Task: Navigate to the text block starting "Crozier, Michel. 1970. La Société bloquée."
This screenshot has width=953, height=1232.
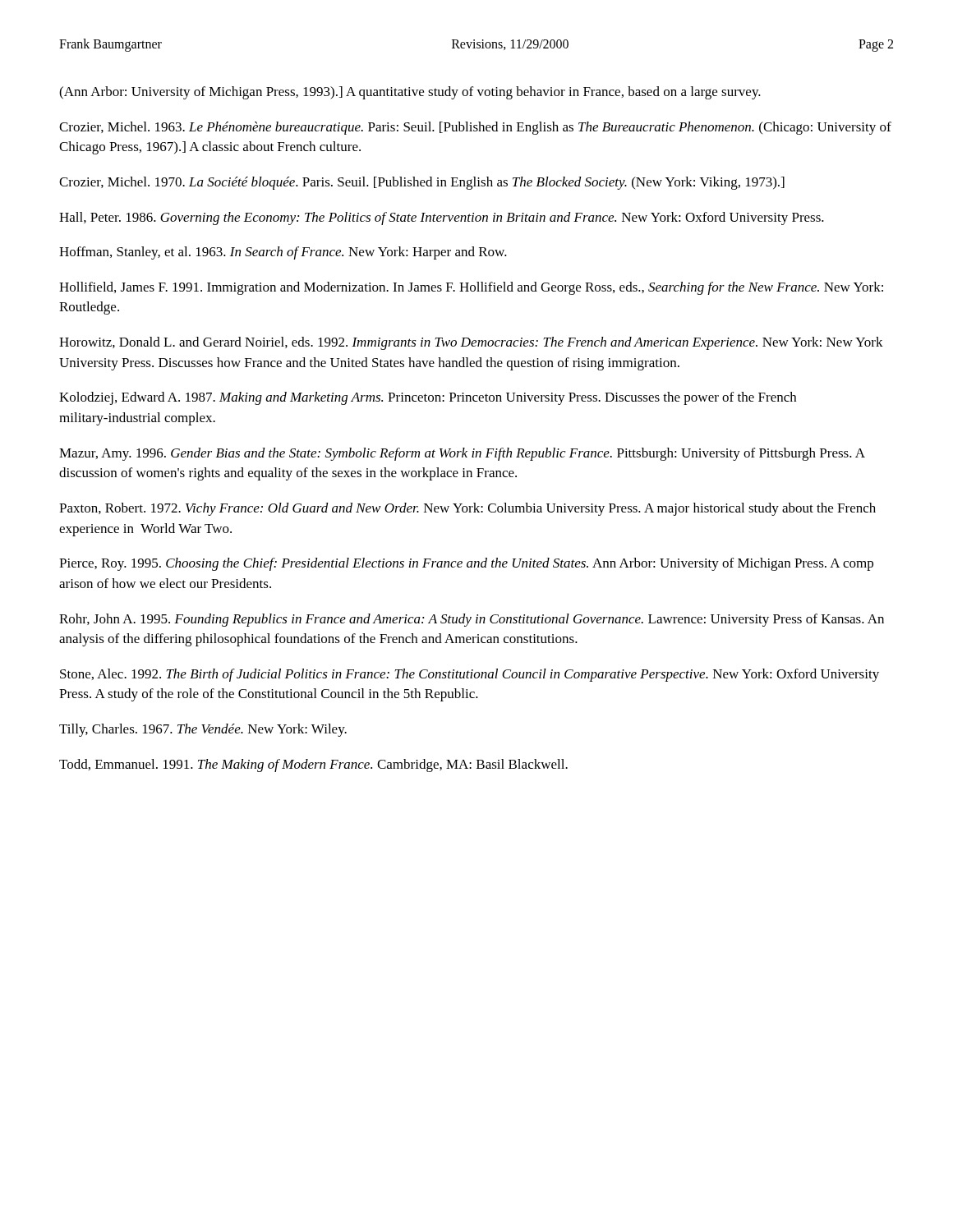Action: click(422, 182)
